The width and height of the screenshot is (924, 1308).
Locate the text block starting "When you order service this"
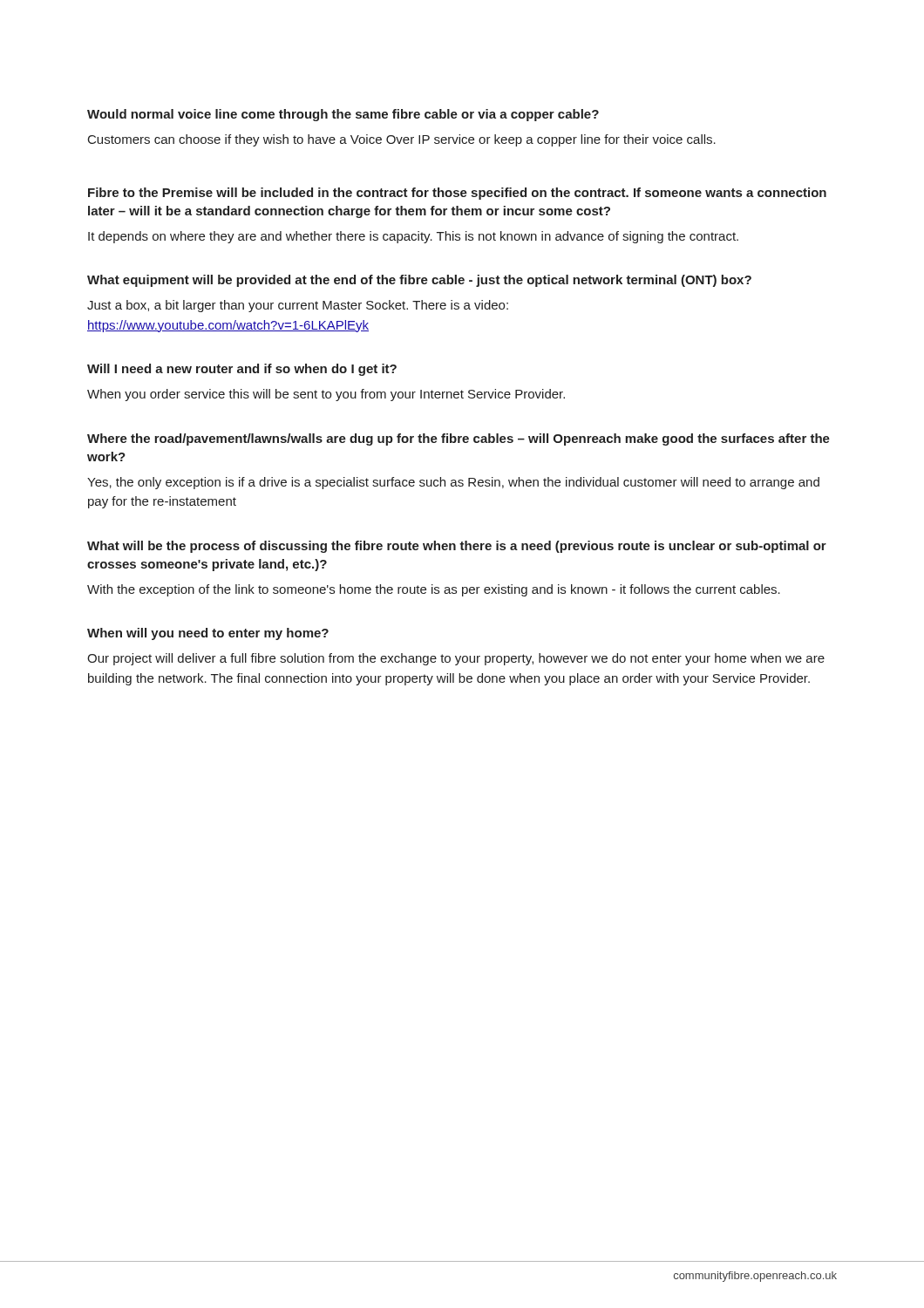point(327,394)
